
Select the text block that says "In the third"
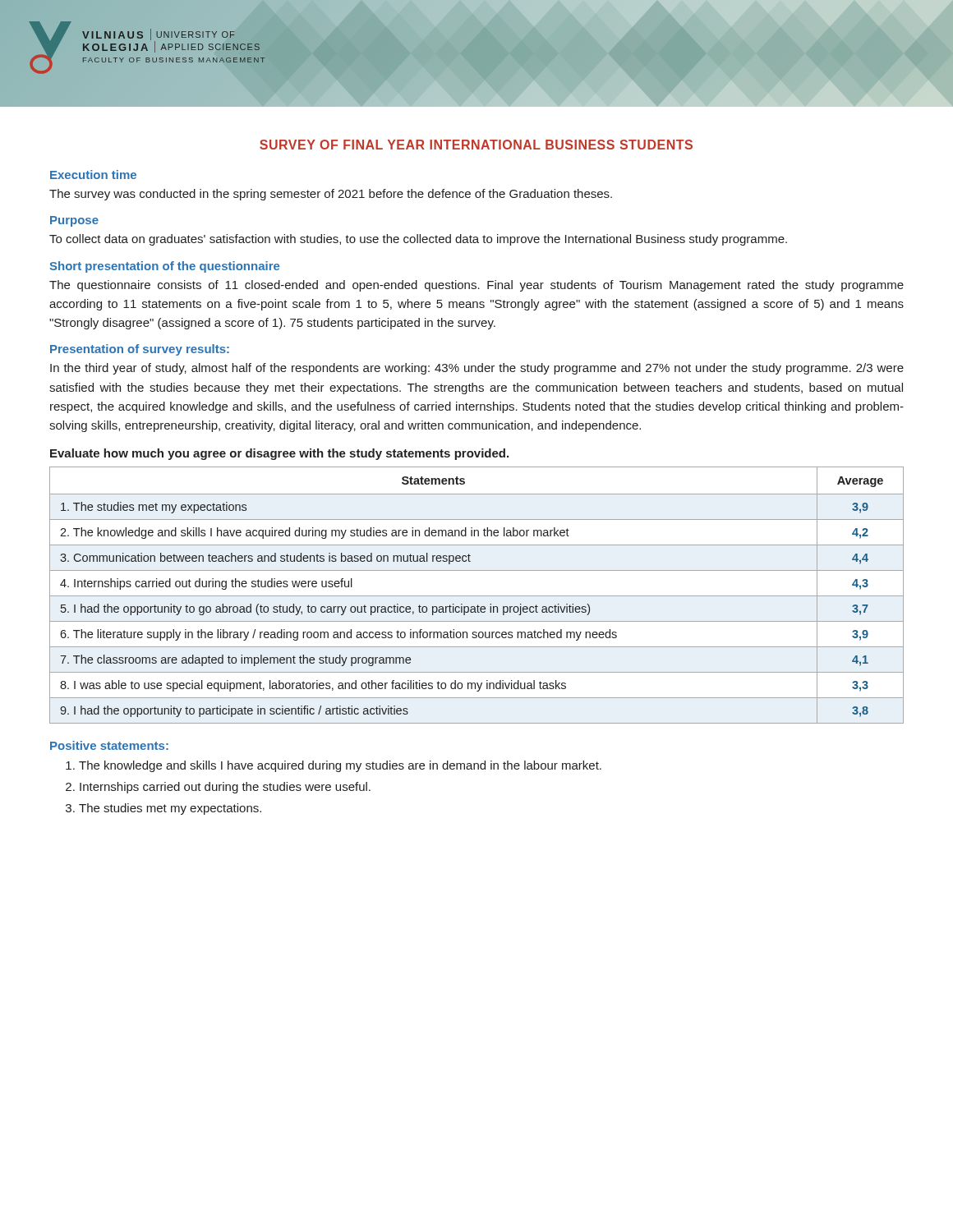point(476,396)
